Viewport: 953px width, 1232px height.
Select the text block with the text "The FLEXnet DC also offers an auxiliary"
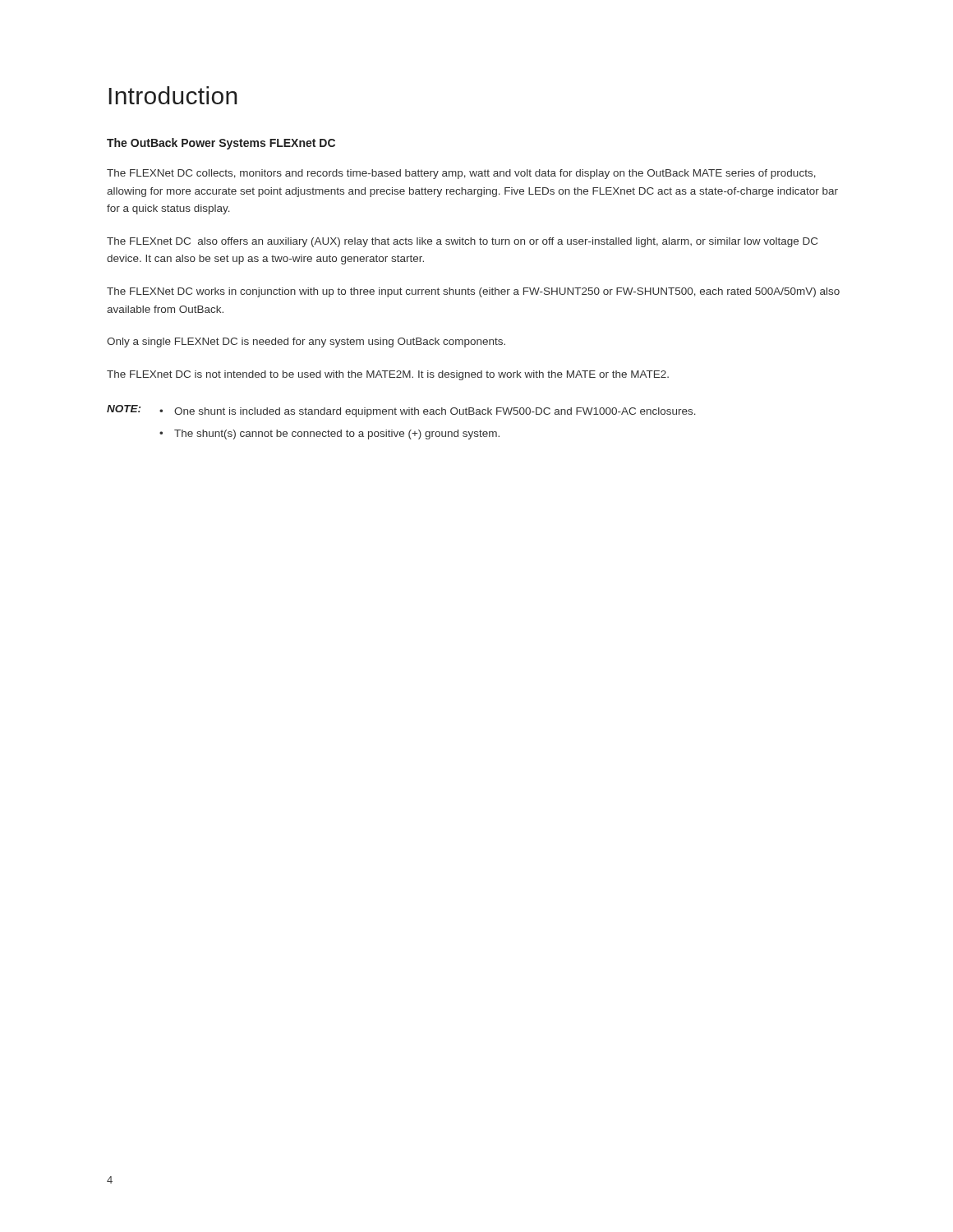coord(463,250)
